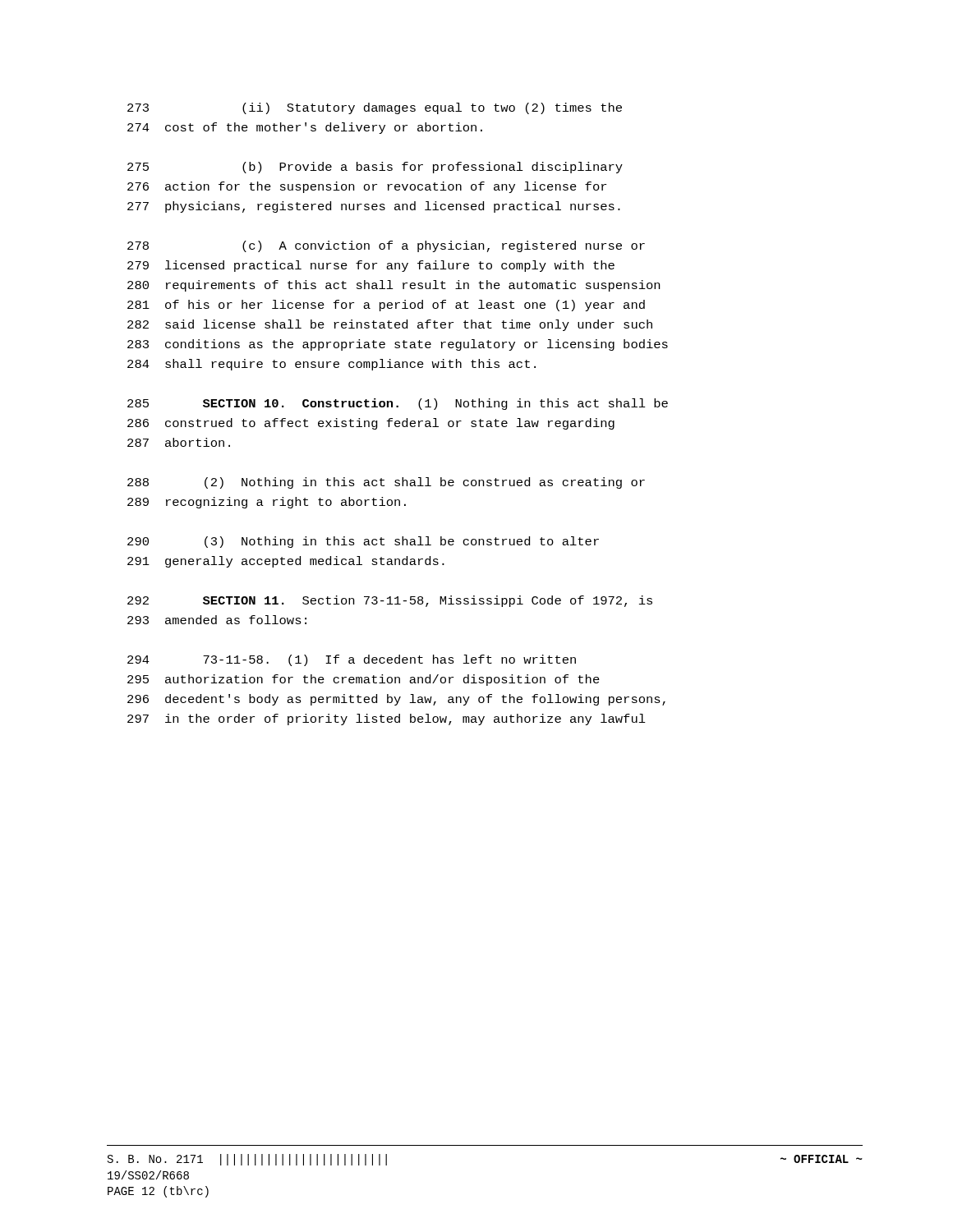Point to the block beginning "288 (2) Nothing in"
953x1232 pixels.
tap(485, 483)
